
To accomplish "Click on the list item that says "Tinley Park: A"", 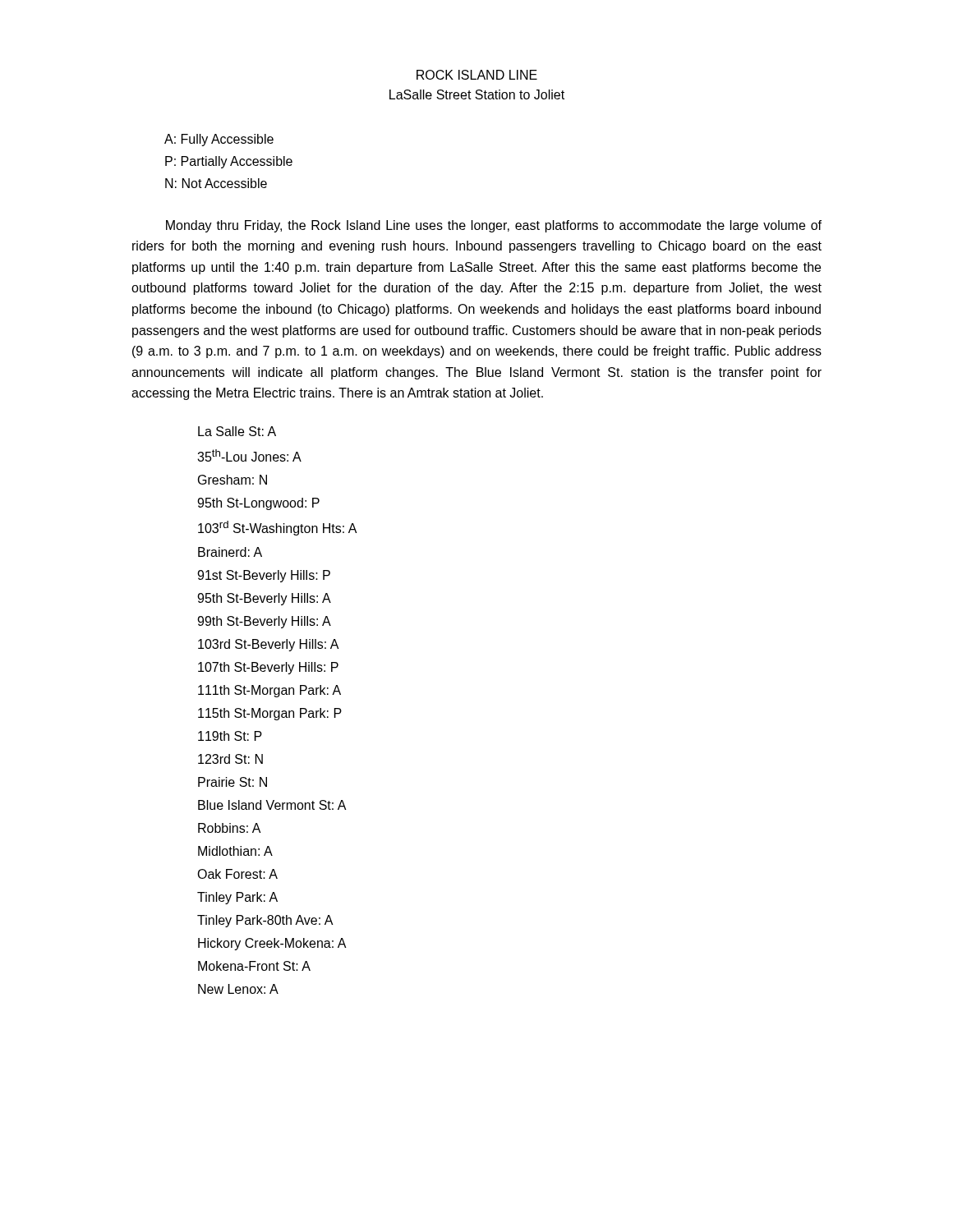I will (237, 897).
